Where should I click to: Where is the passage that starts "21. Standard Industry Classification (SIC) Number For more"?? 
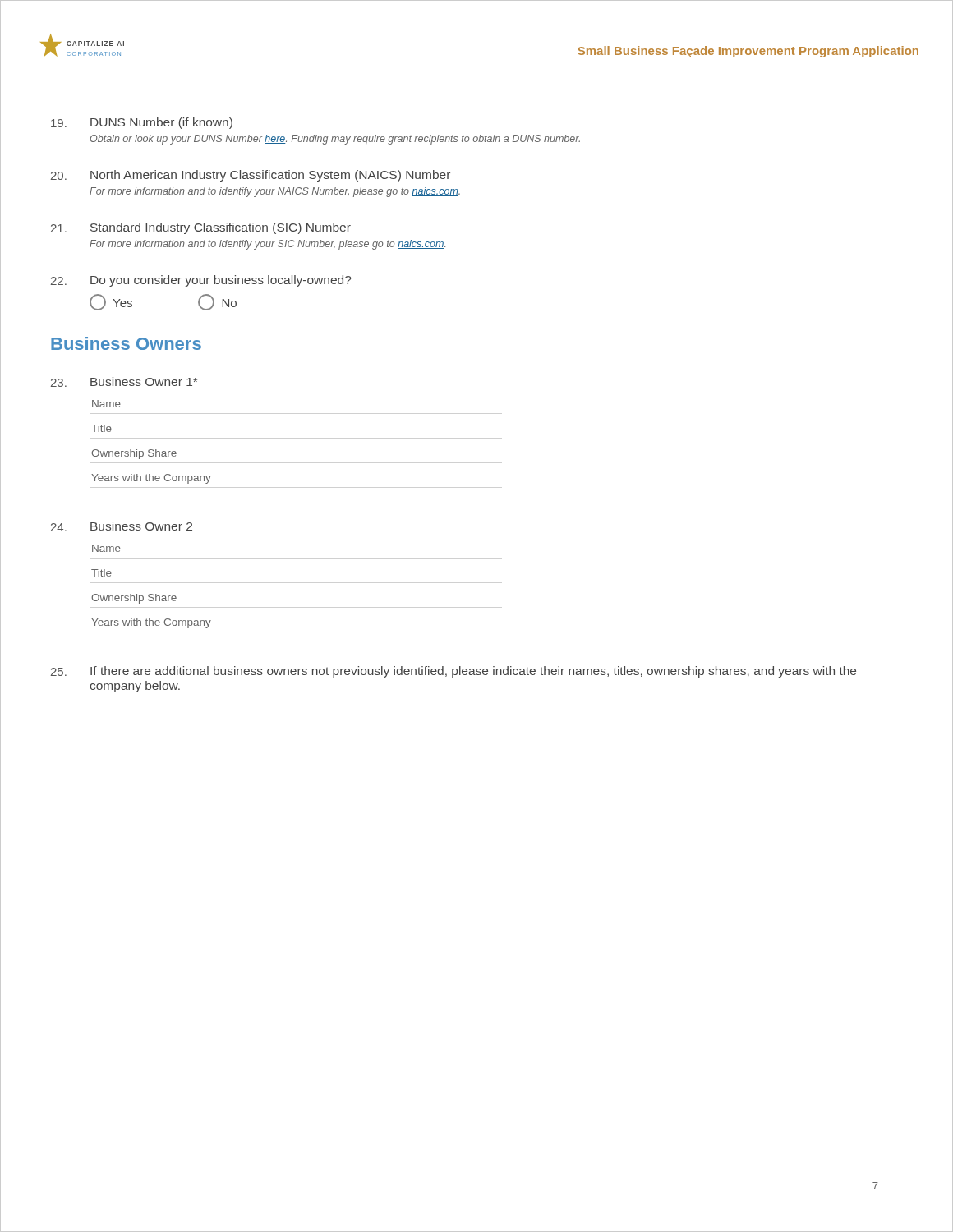coord(201,228)
